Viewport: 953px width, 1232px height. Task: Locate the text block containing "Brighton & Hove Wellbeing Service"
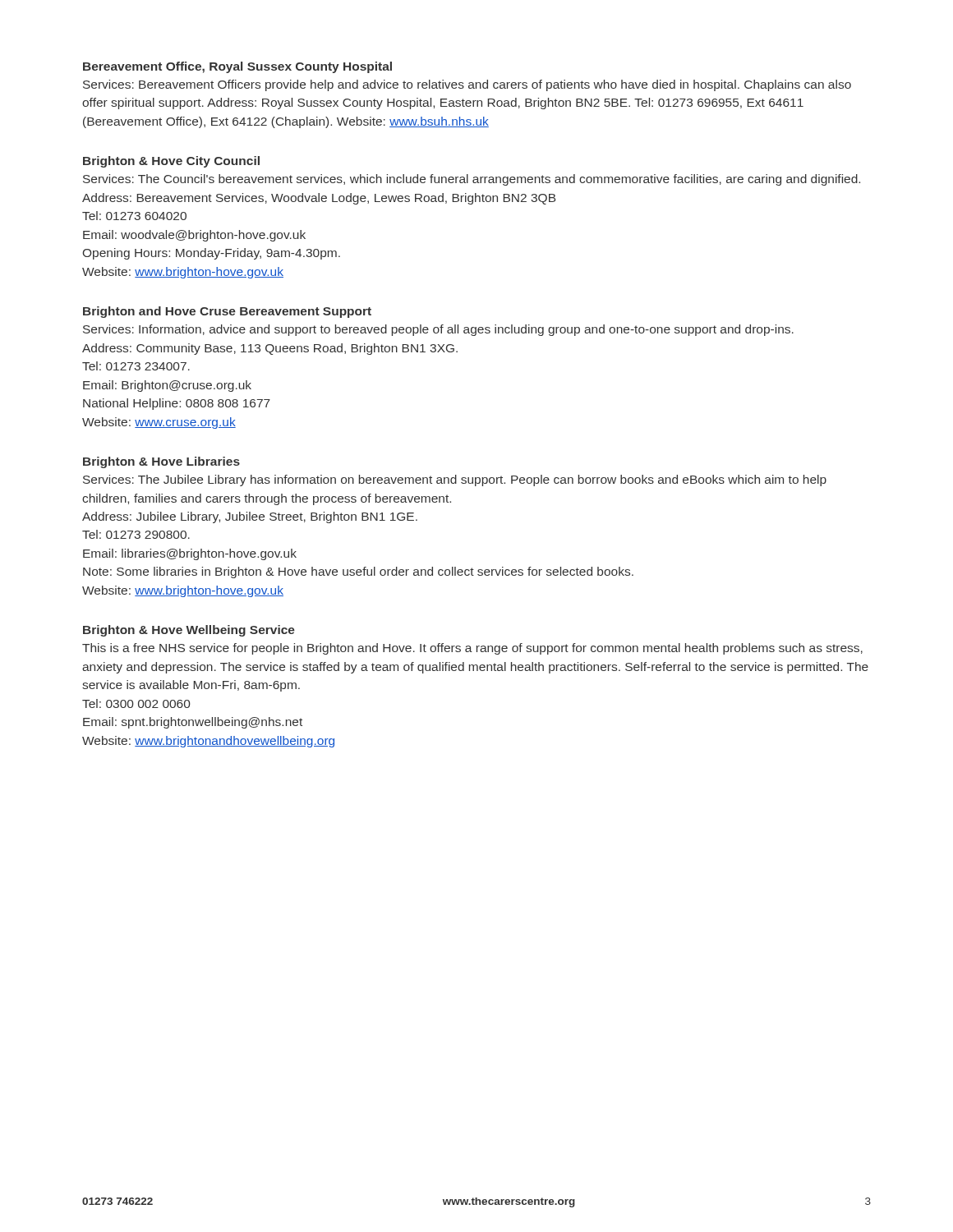point(189,631)
